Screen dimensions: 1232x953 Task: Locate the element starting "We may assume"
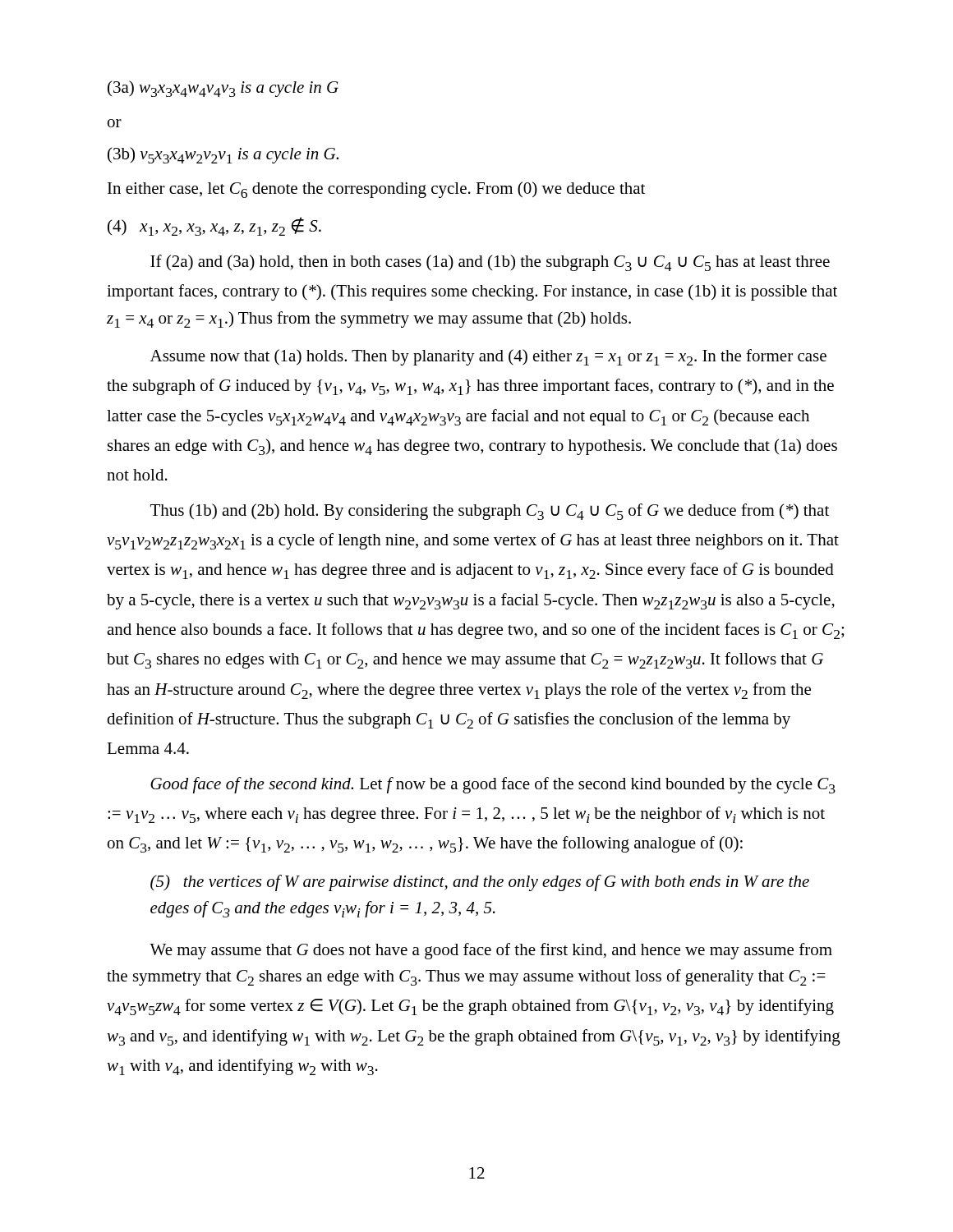[474, 1009]
